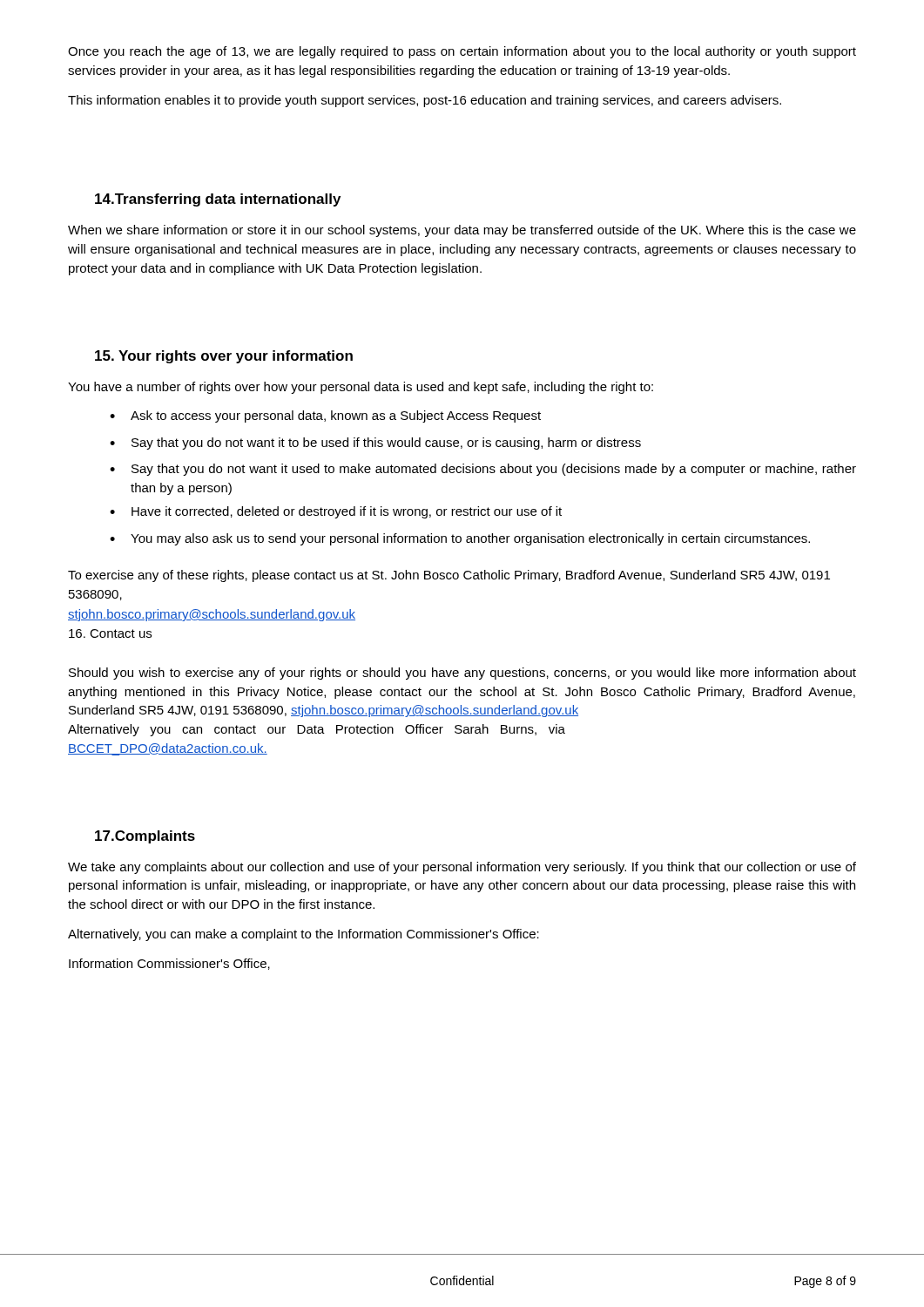Locate the block of text that opens with "This information enables it"
The width and height of the screenshot is (924, 1307).
click(x=425, y=99)
